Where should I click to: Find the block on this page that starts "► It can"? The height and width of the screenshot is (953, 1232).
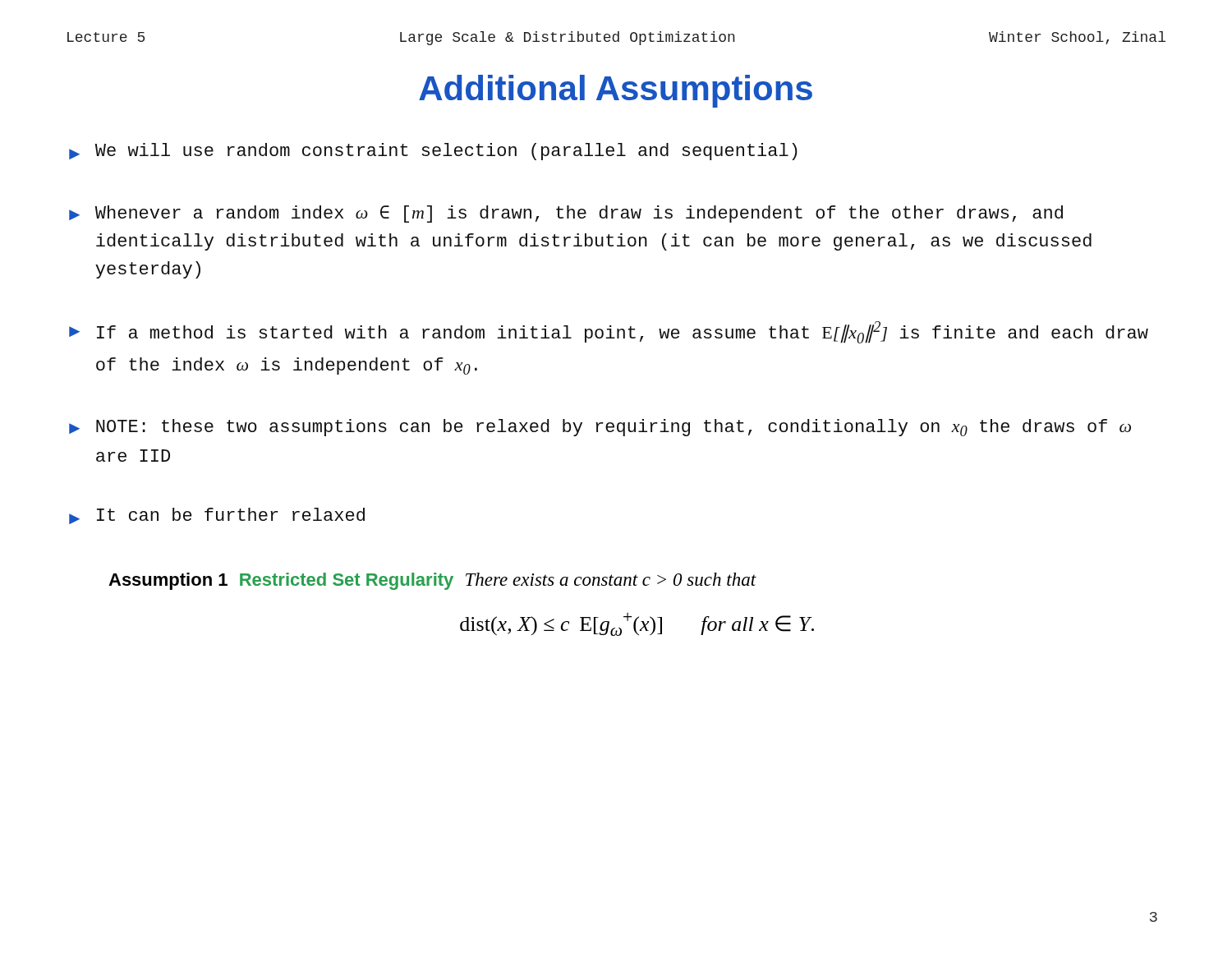tap(217, 516)
